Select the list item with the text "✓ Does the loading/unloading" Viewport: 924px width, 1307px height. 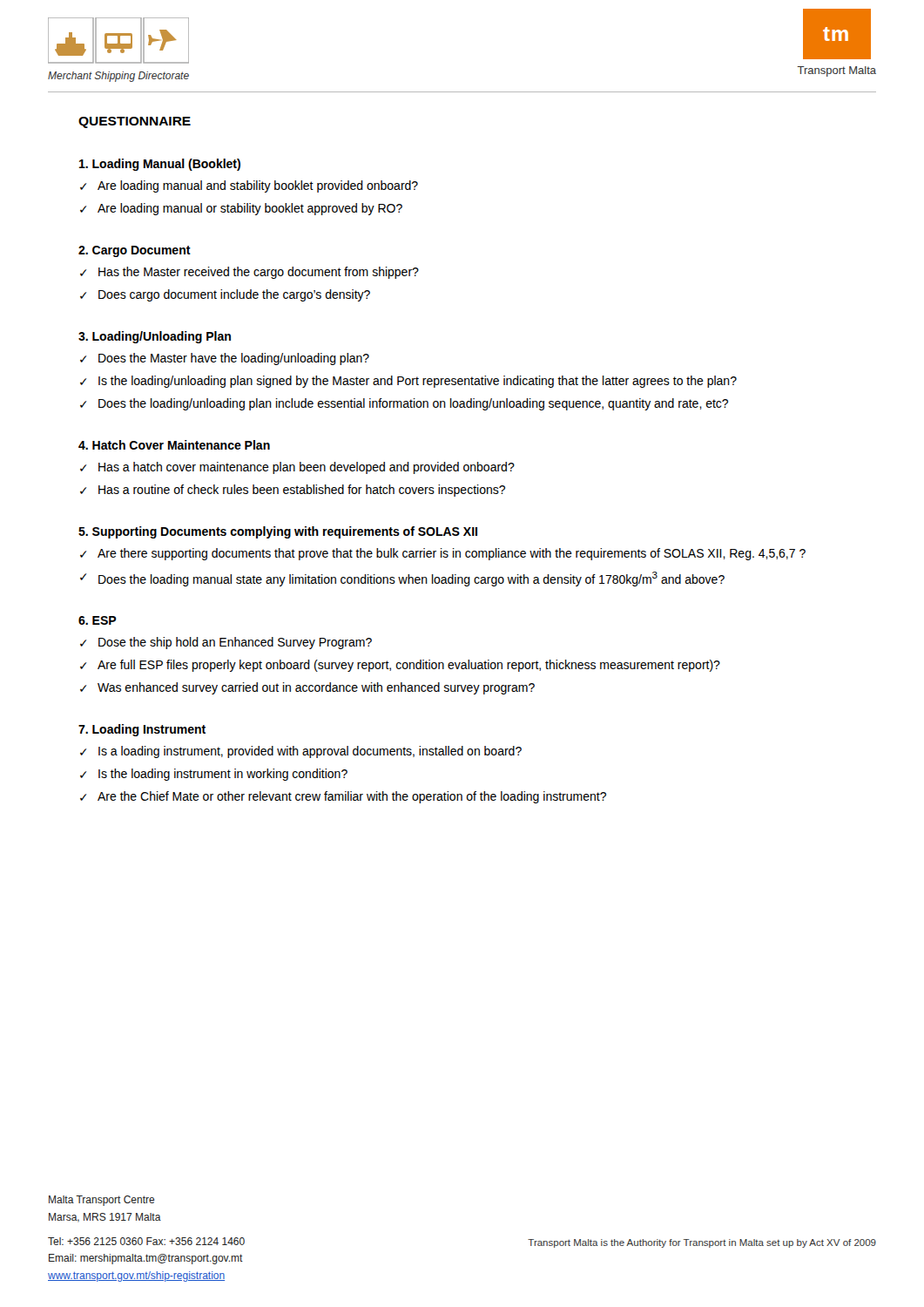coord(471,404)
